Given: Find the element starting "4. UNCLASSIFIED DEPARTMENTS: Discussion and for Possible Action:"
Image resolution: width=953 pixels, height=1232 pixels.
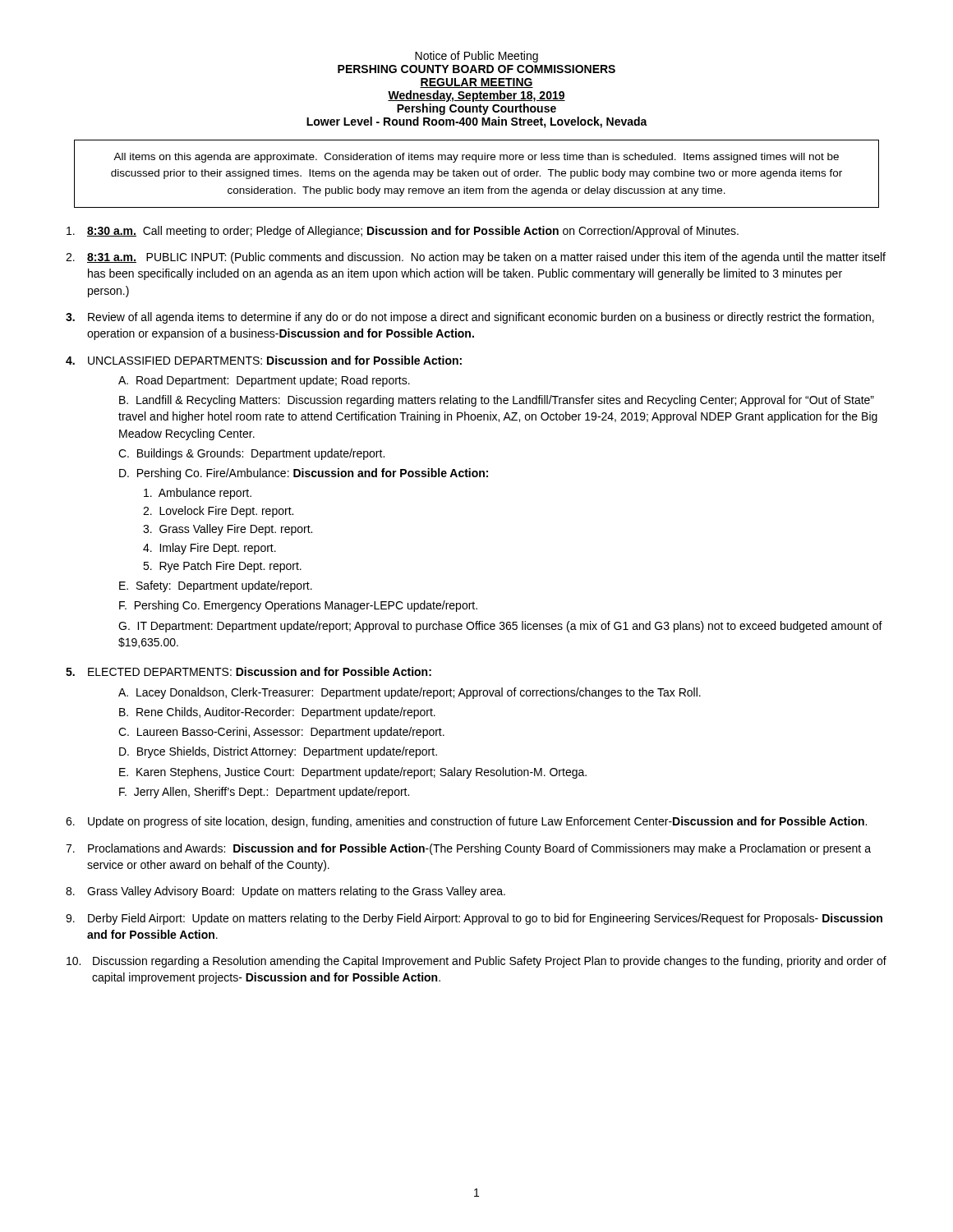Looking at the screenshot, I should [x=264, y=360].
